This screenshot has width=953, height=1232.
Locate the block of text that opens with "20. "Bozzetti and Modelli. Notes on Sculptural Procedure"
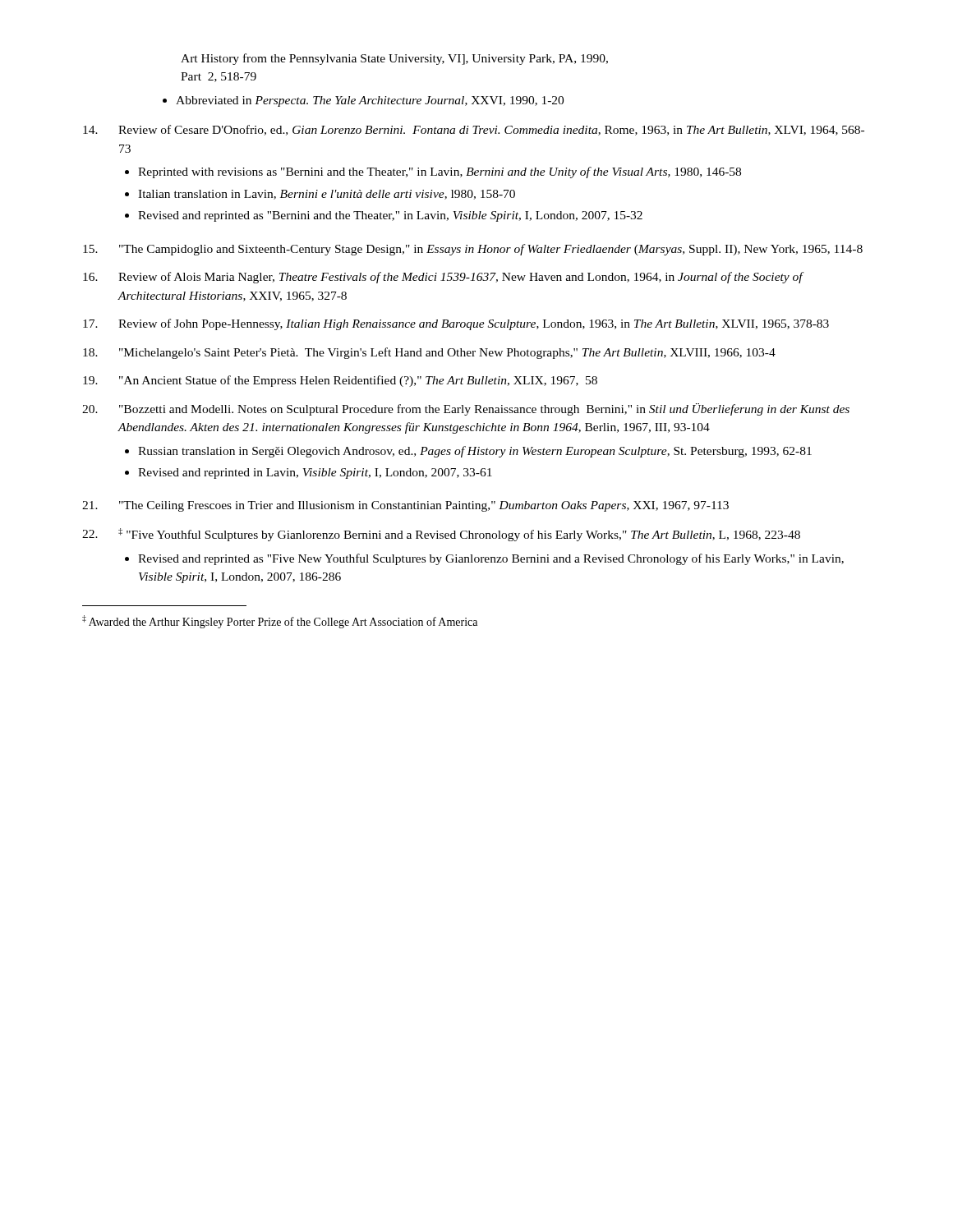click(476, 443)
